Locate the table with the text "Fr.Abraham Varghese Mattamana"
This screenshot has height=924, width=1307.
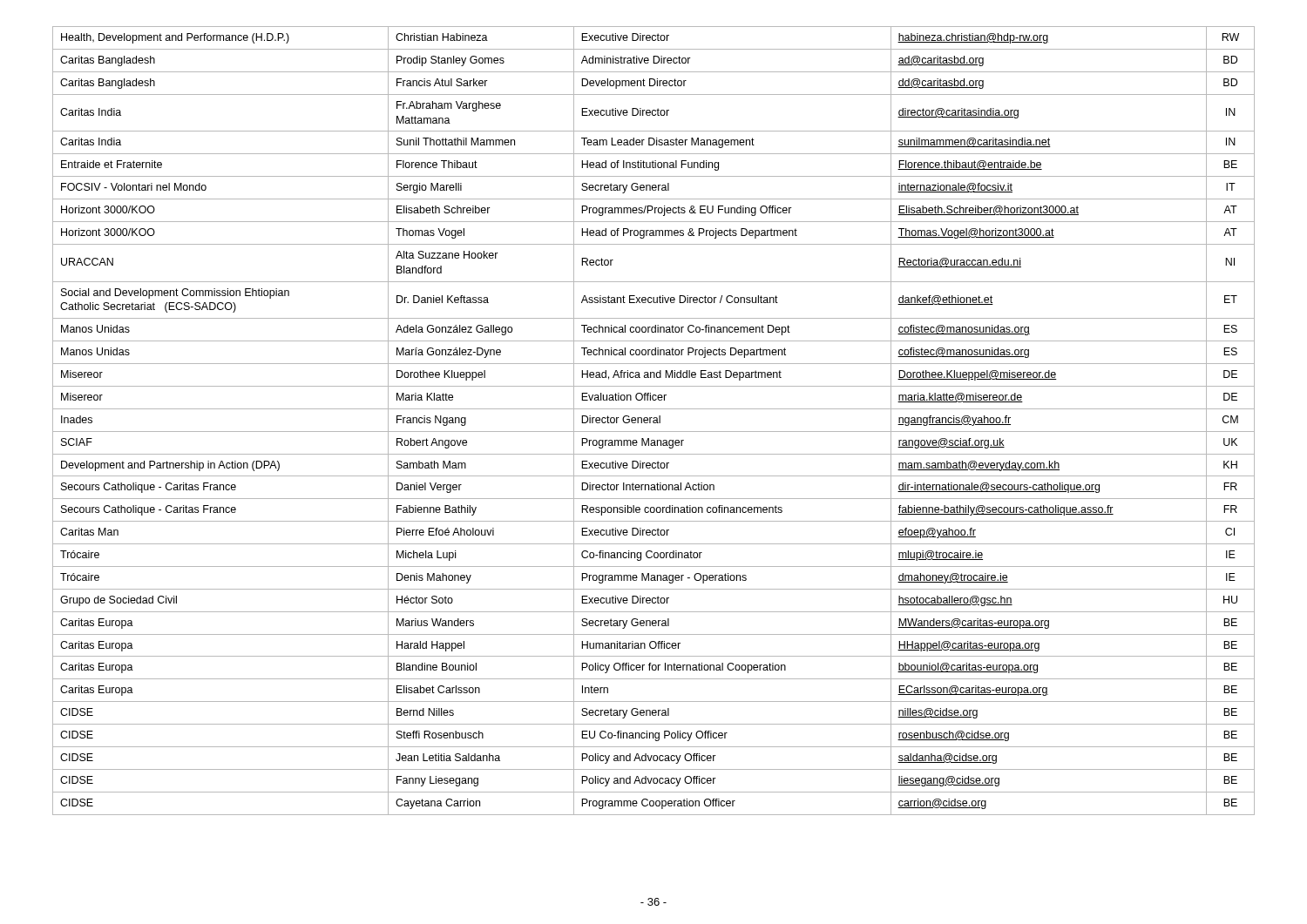[x=654, y=420]
